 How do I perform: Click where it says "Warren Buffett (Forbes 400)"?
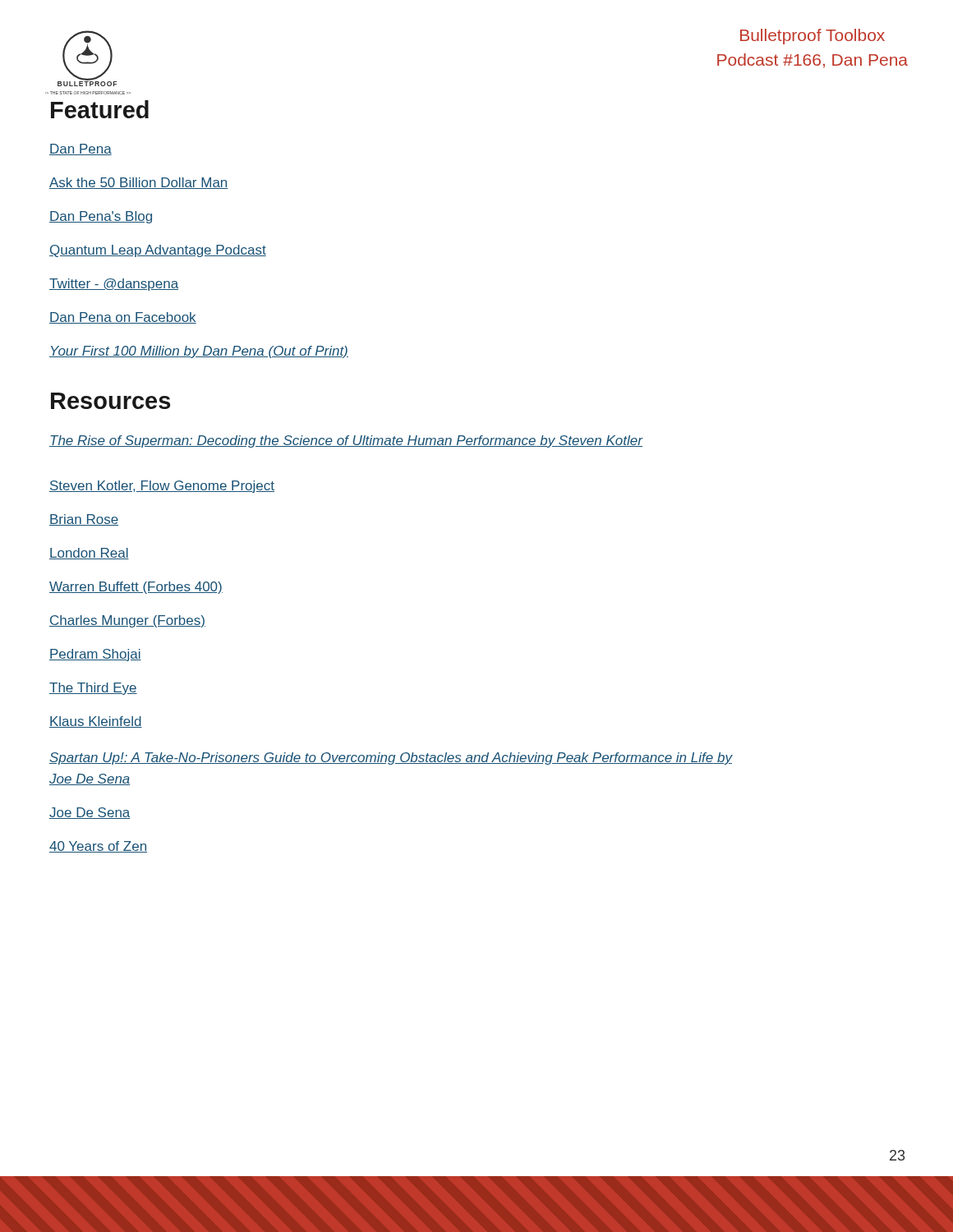coord(136,587)
